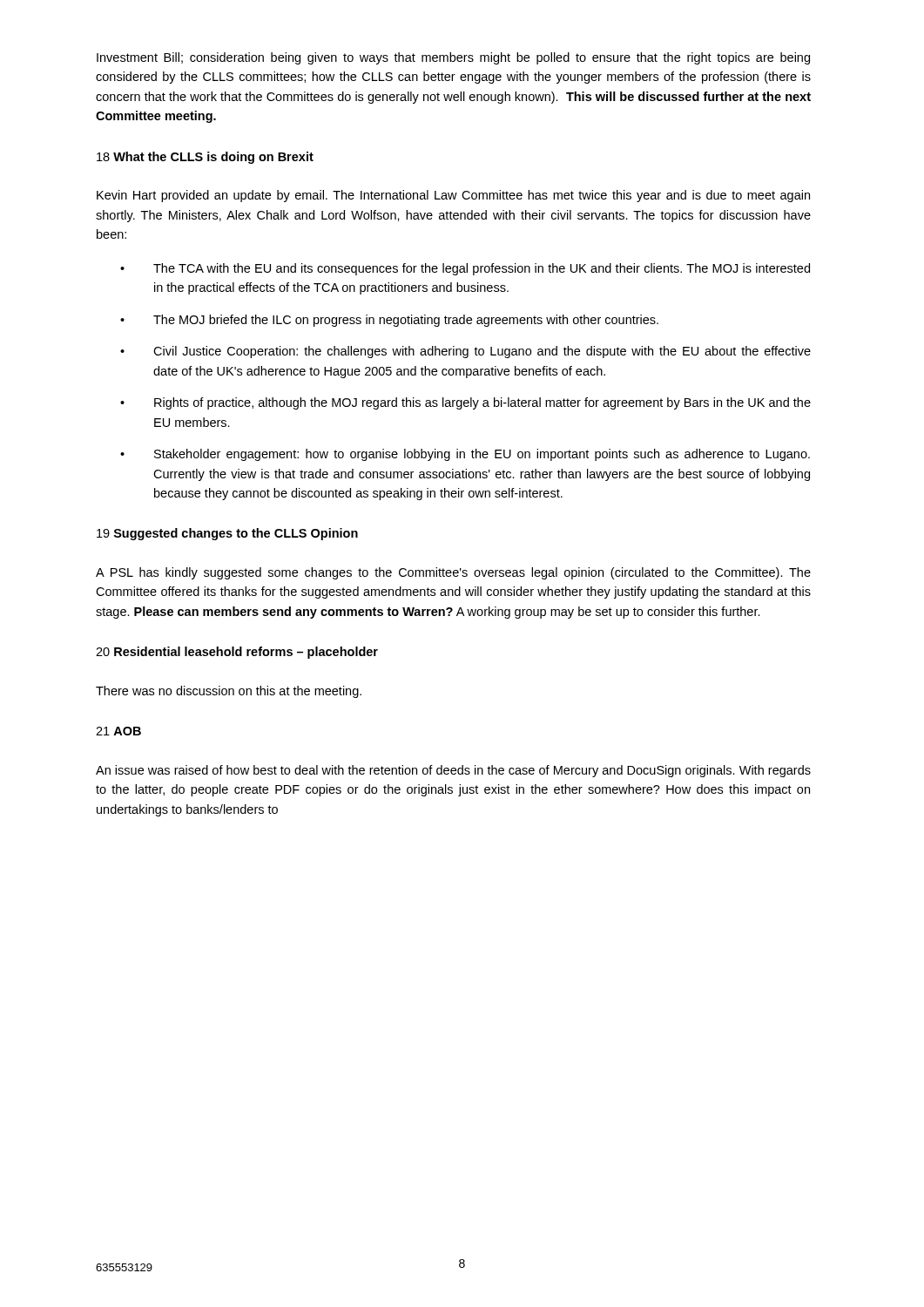Locate the section header that opens with "18 What the CLLS"
The image size is (924, 1307).
pyautogui.click(x=205, y=157)
